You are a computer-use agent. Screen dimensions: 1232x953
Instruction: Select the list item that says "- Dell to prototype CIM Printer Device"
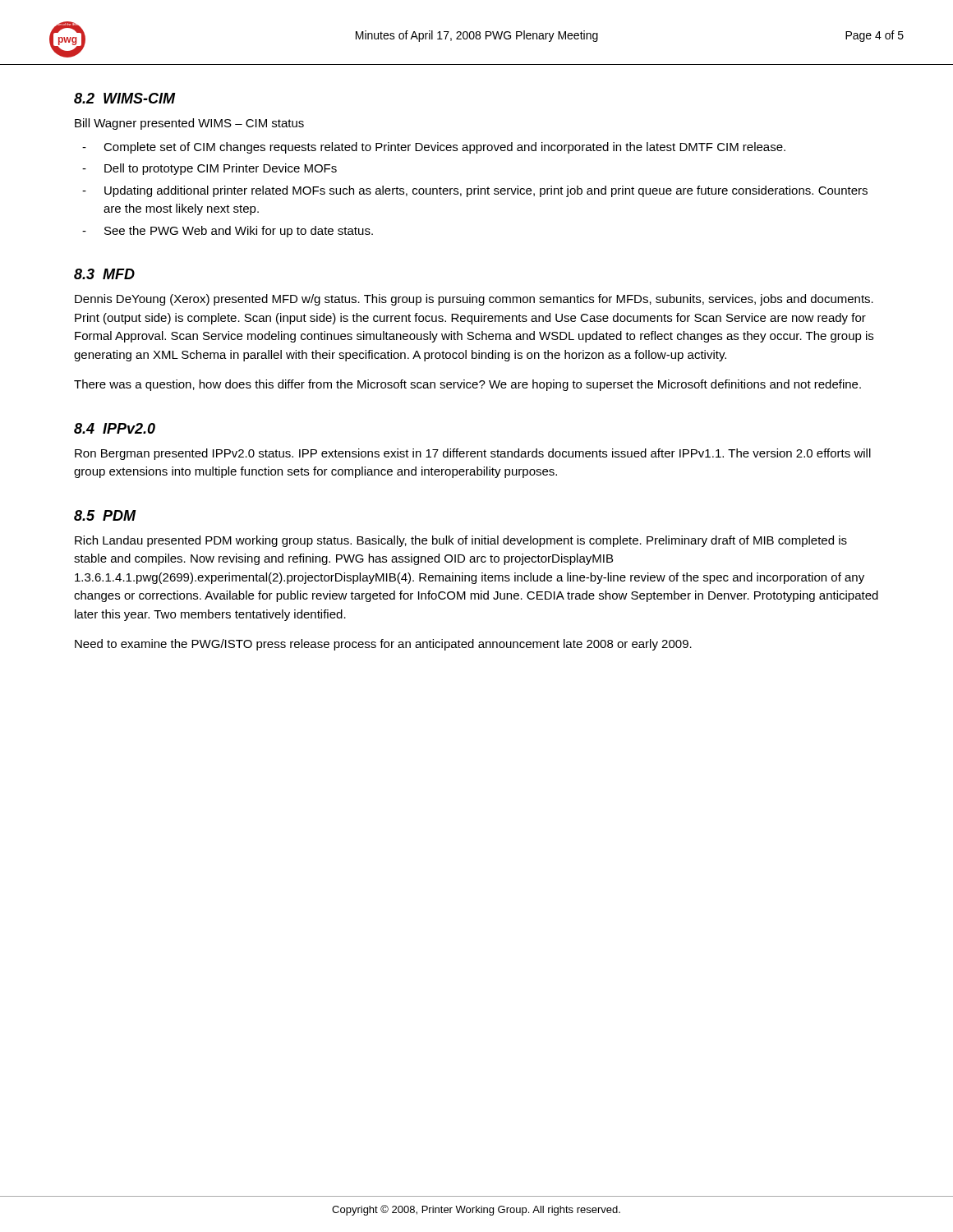click(210, 169)
